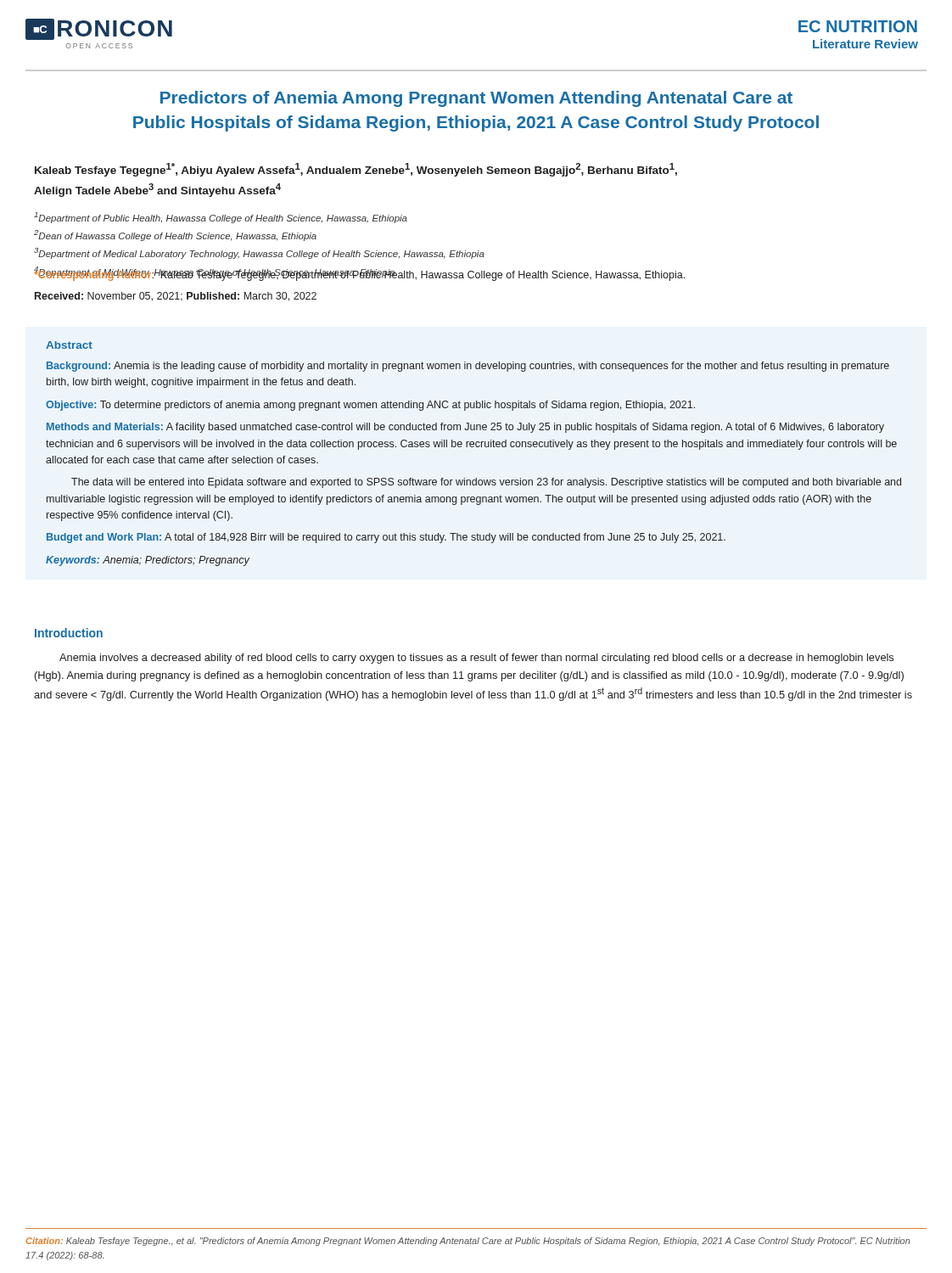Locate the text starting "Predictors of Anemia"

pyautogui.click(x=476, y=110)
